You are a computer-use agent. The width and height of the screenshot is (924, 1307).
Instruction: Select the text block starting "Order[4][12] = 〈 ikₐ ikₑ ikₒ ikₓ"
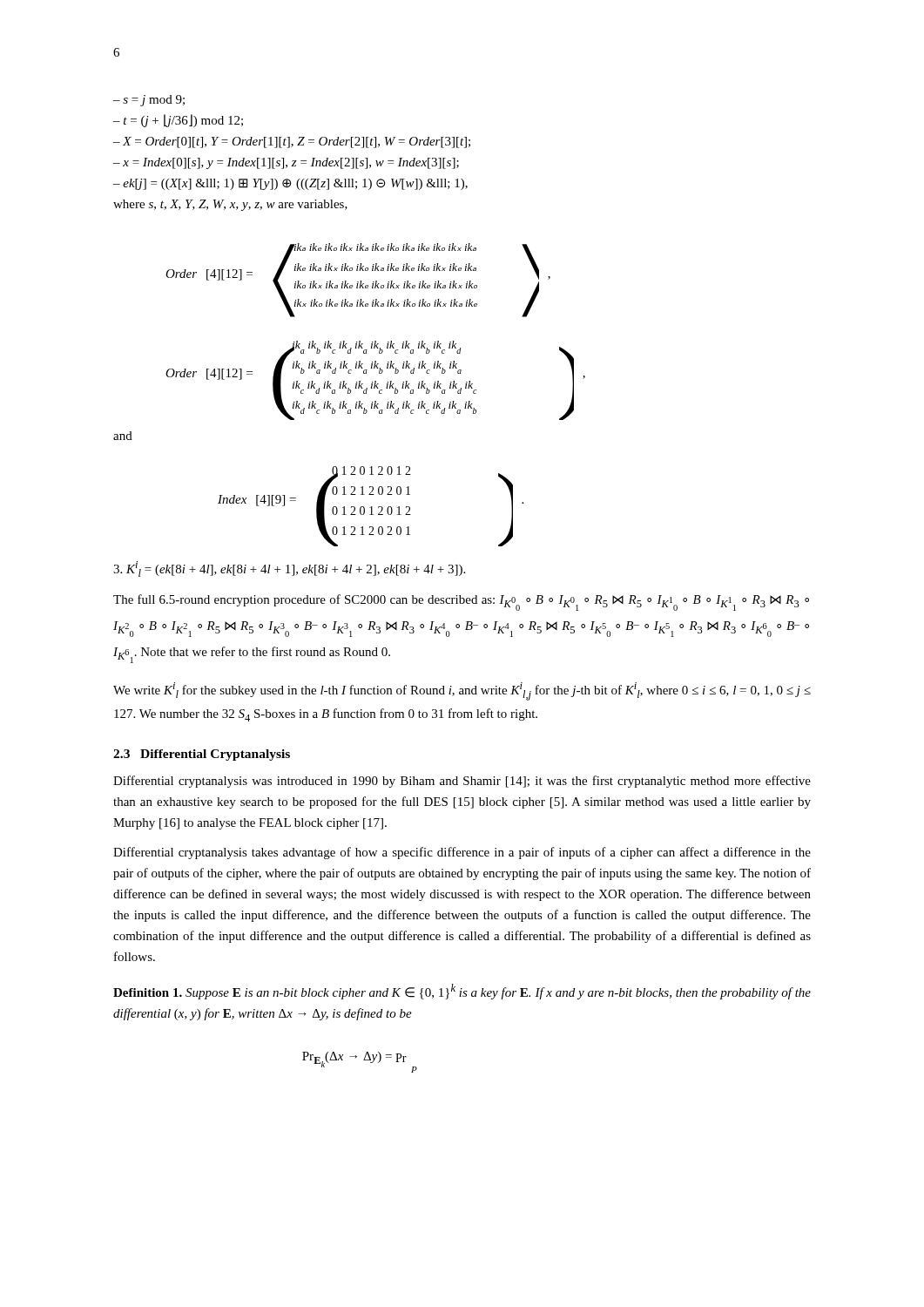(x=358, y=274)
